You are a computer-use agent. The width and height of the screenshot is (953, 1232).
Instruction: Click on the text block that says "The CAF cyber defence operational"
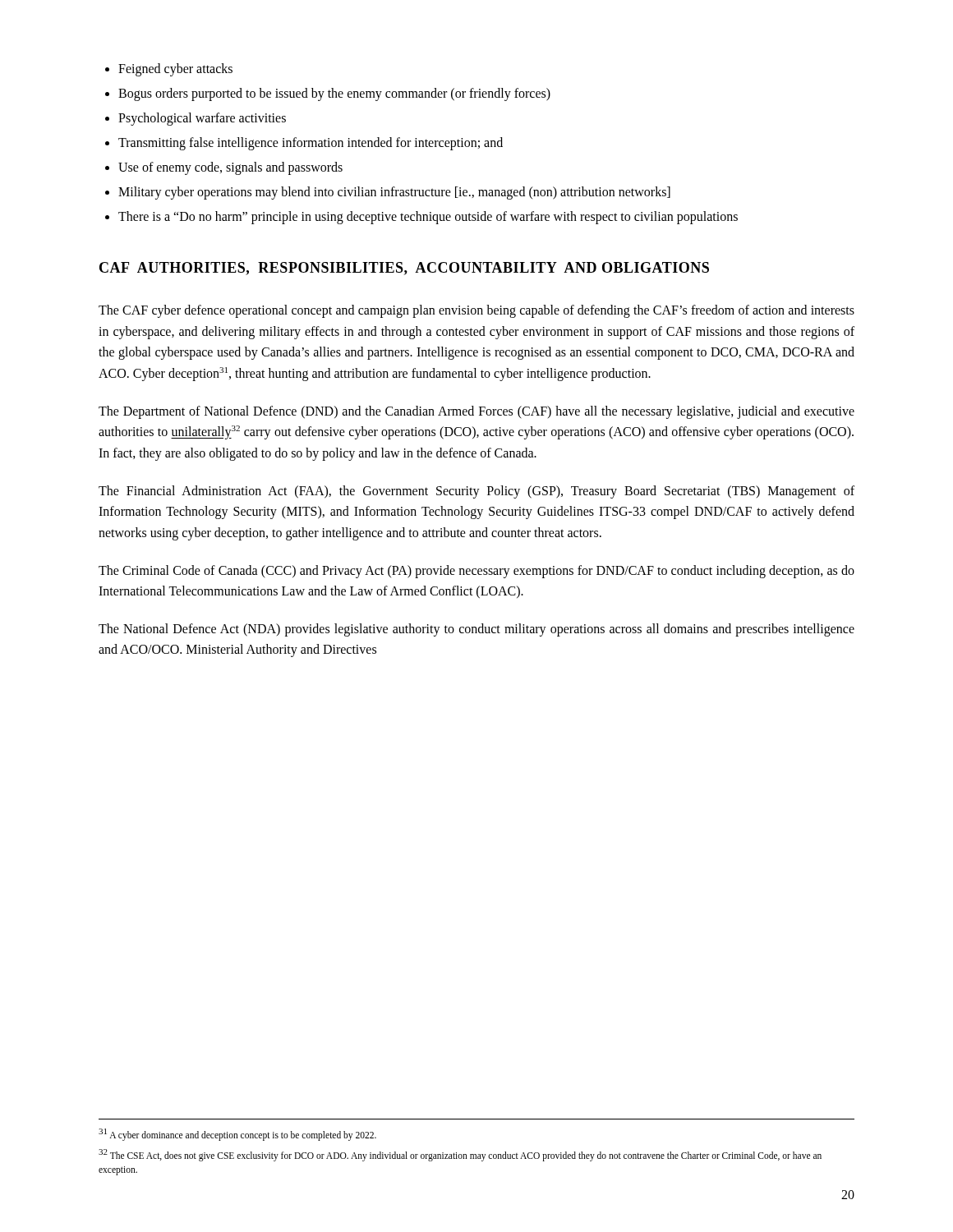(x=476, y=342)
